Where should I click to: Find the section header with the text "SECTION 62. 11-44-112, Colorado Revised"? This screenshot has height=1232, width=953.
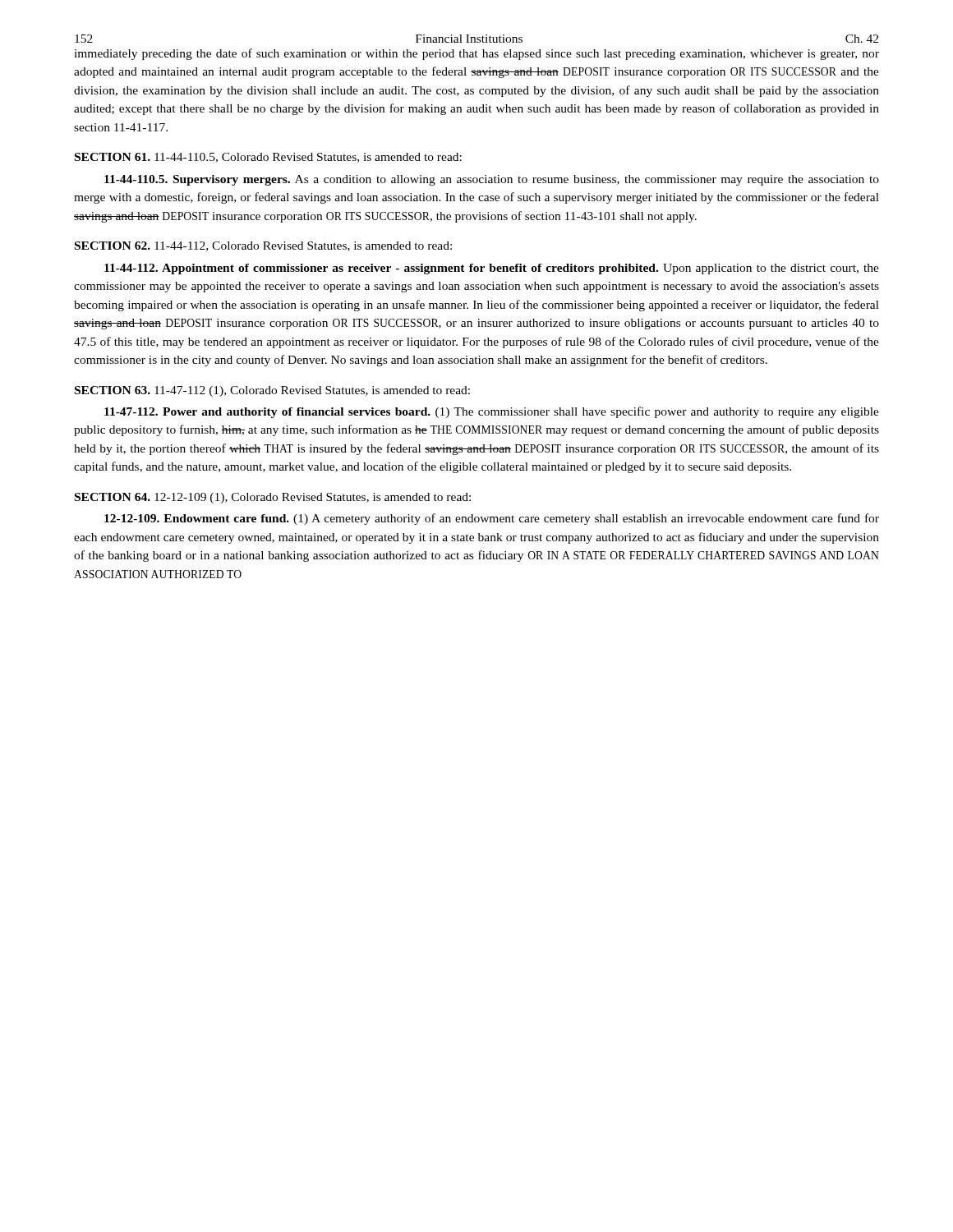[x=263, y=246]
